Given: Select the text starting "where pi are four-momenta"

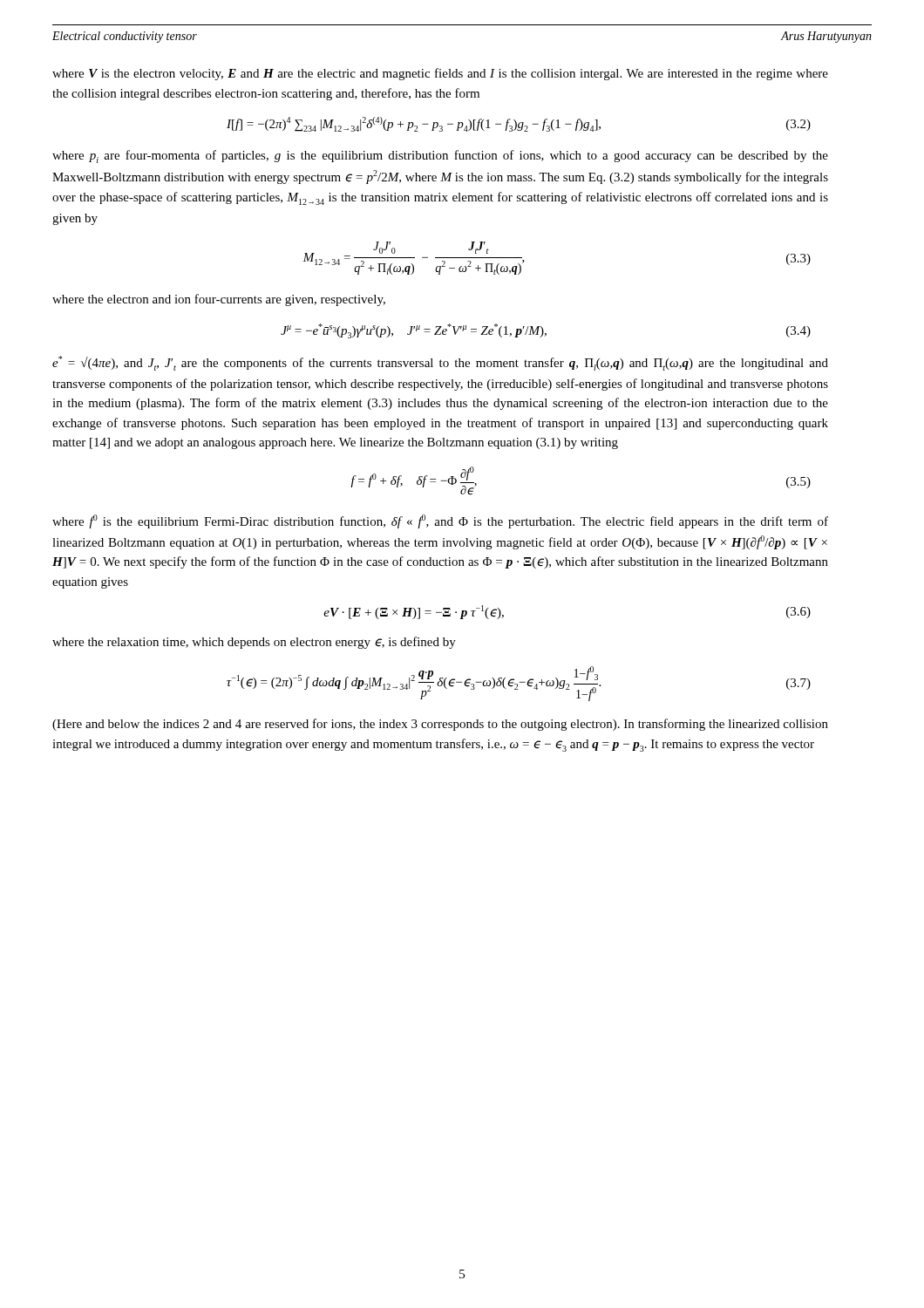Looking at the screenshot, I should (440, 186).
